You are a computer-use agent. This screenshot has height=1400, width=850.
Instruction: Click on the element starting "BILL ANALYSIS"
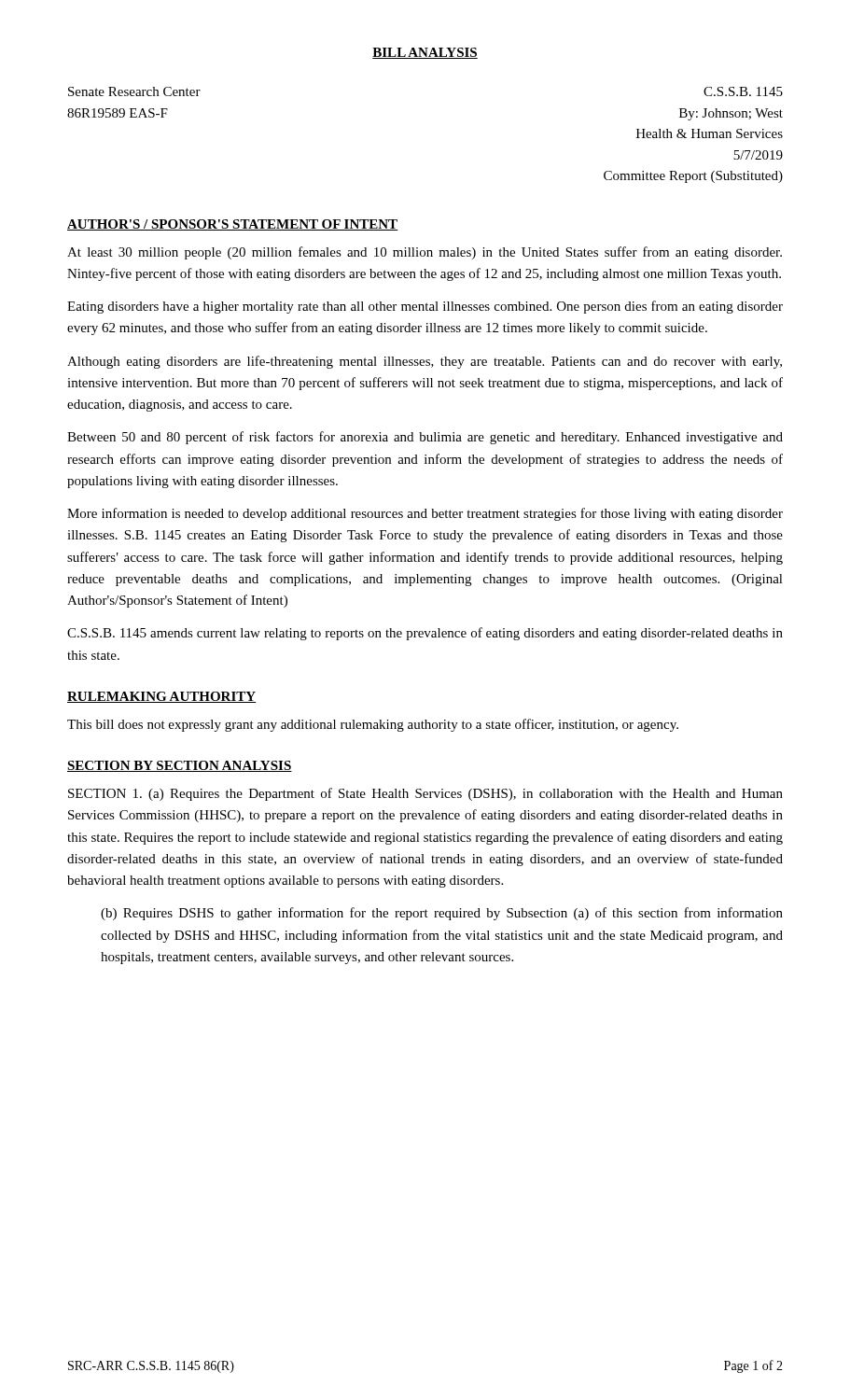pyautogui.click(x=425, y=52)
